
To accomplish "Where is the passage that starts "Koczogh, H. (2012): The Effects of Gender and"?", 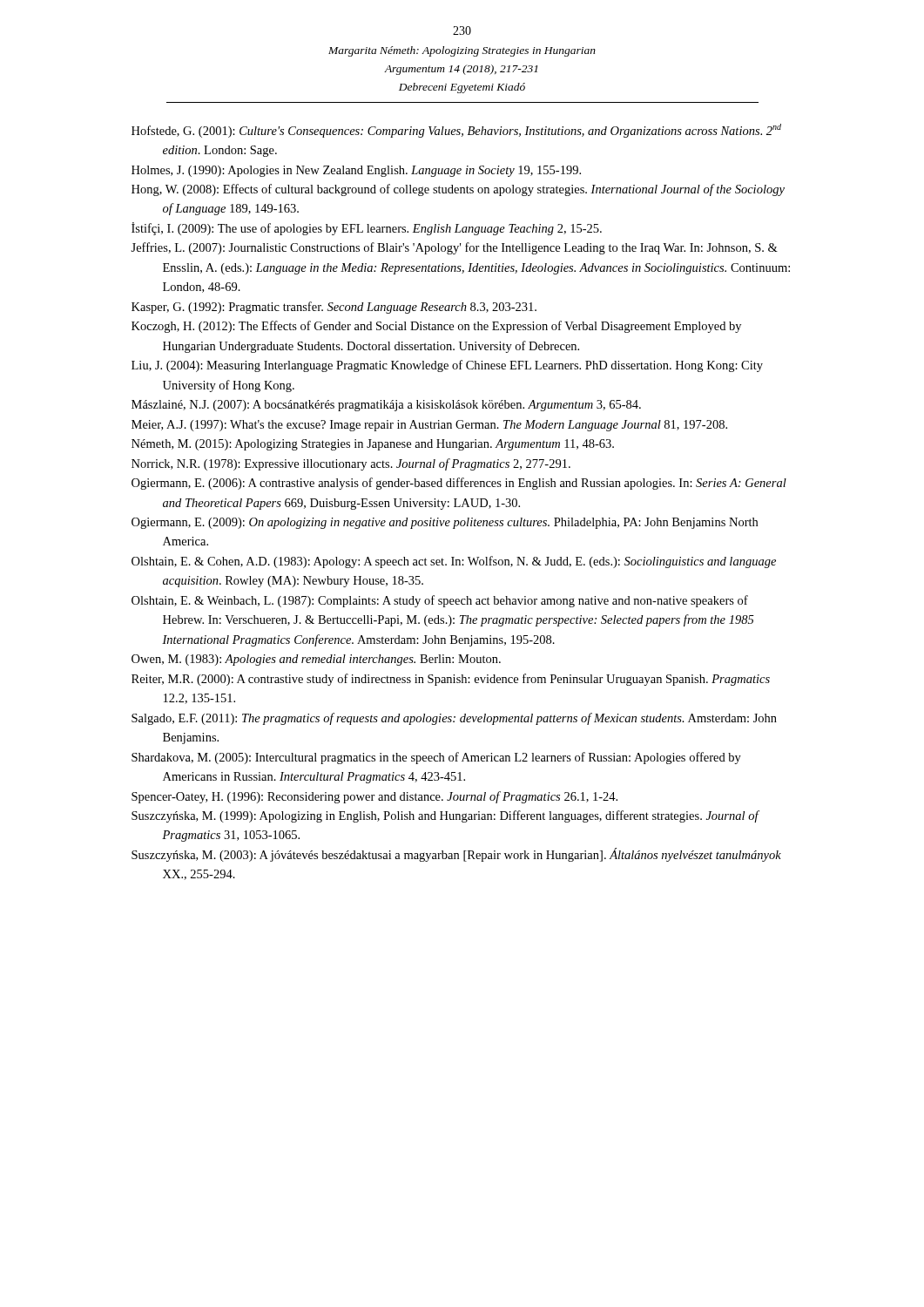I will click(x=436, y=336).
